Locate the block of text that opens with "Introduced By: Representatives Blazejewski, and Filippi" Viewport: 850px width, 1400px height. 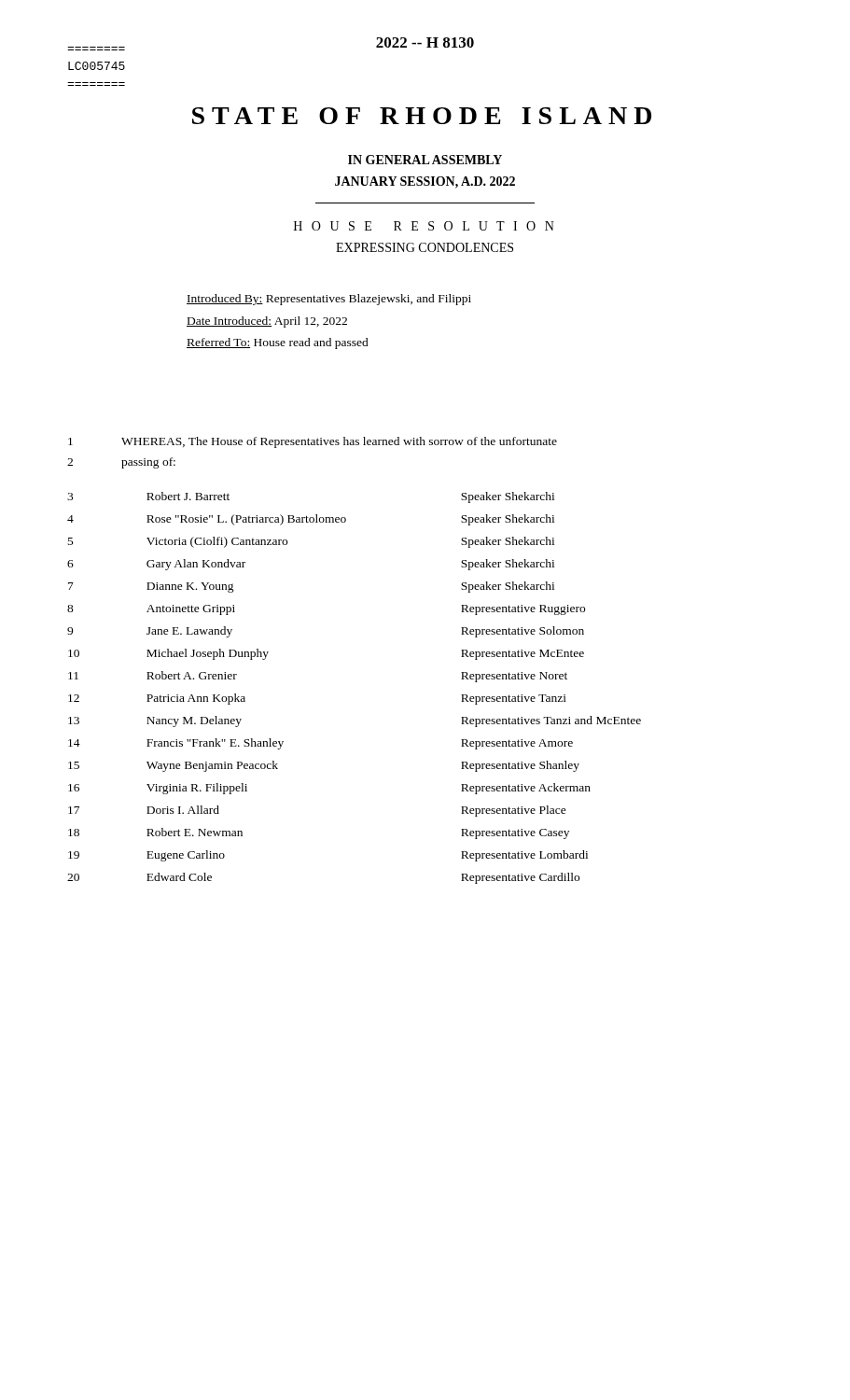(329, 320)
